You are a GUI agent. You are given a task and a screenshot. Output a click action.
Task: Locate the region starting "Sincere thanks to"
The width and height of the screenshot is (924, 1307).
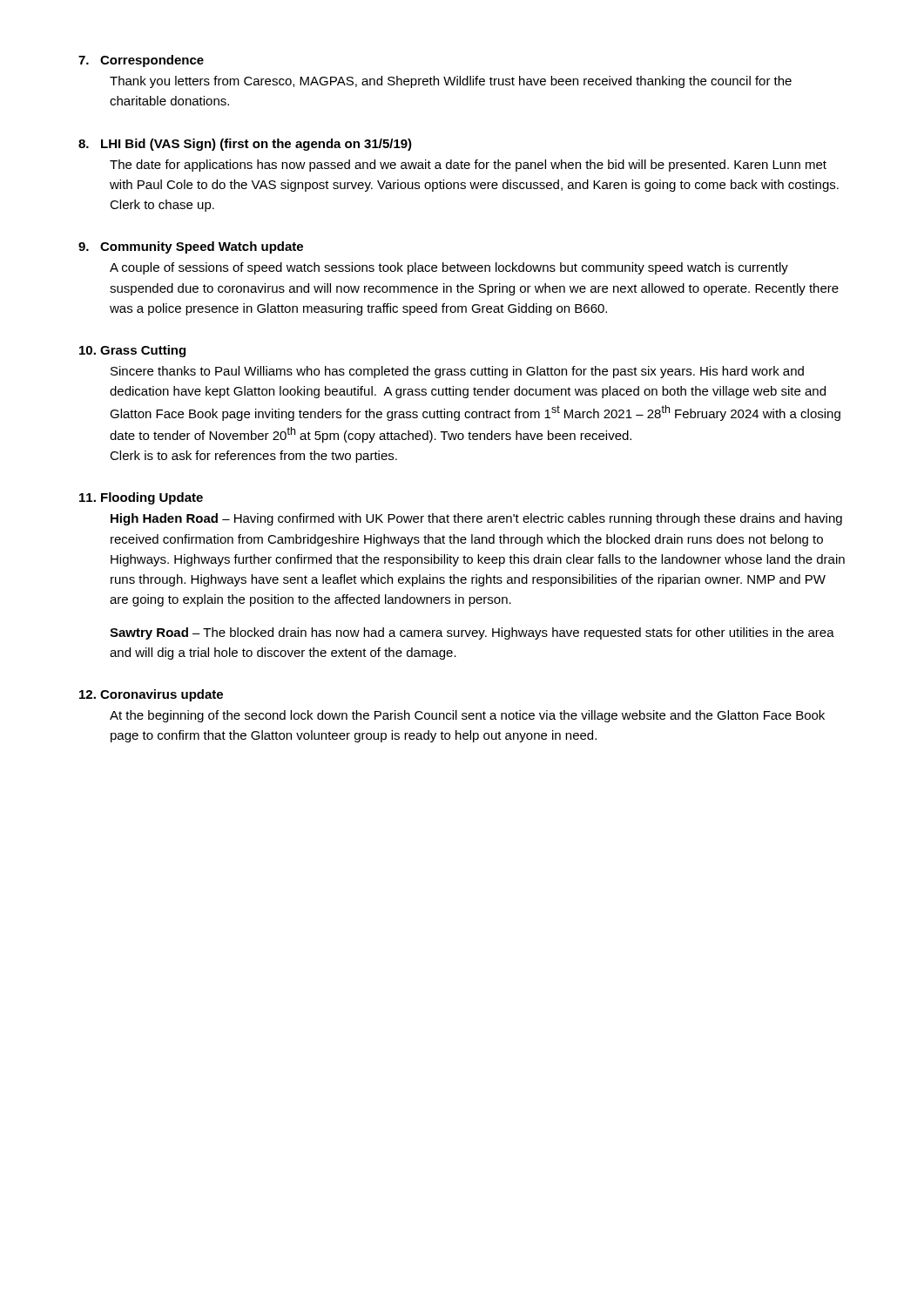coord(475,413)
